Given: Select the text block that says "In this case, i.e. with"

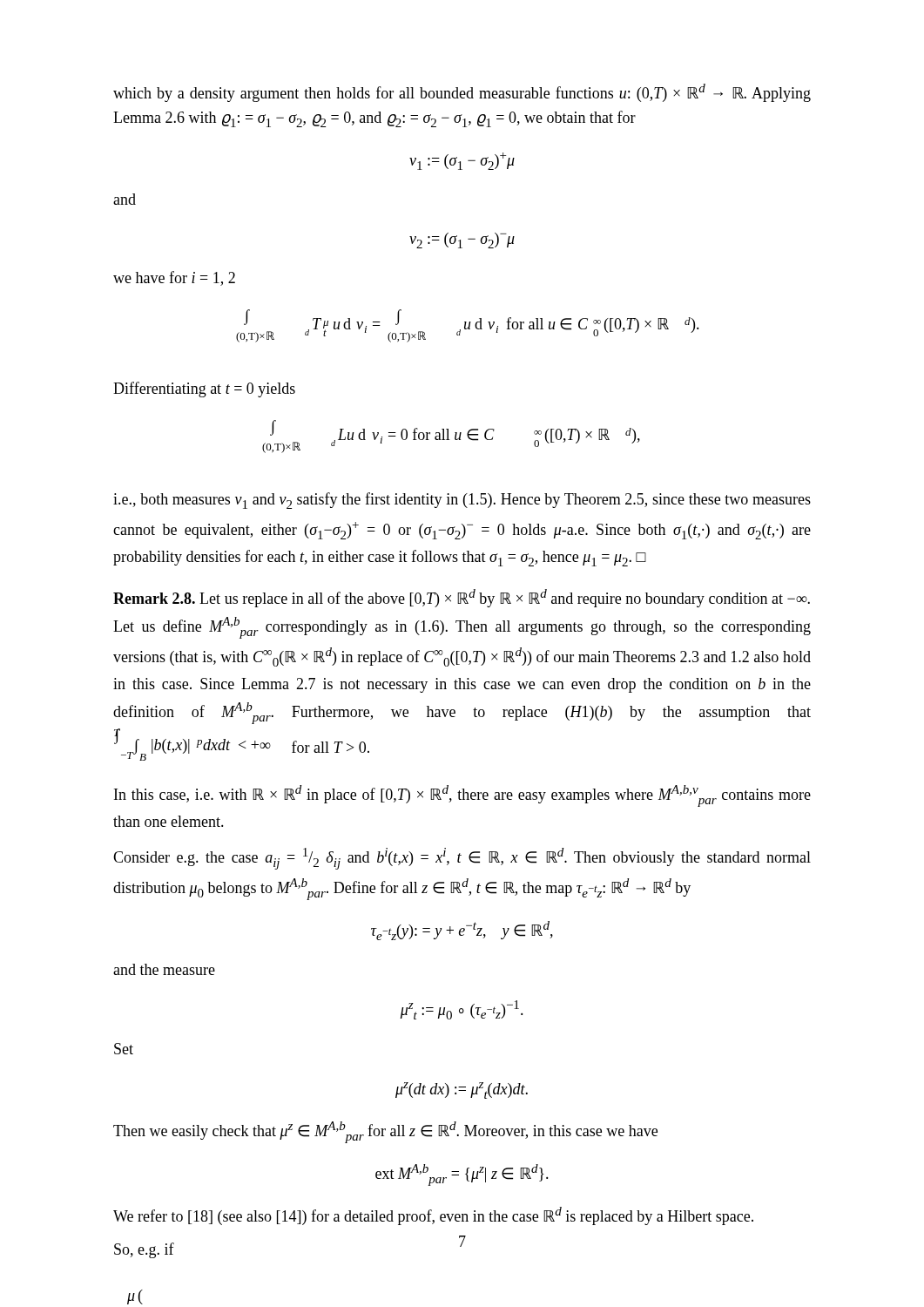Looking at the screenshot, I should pyautogui.click(x=462, y=806).
